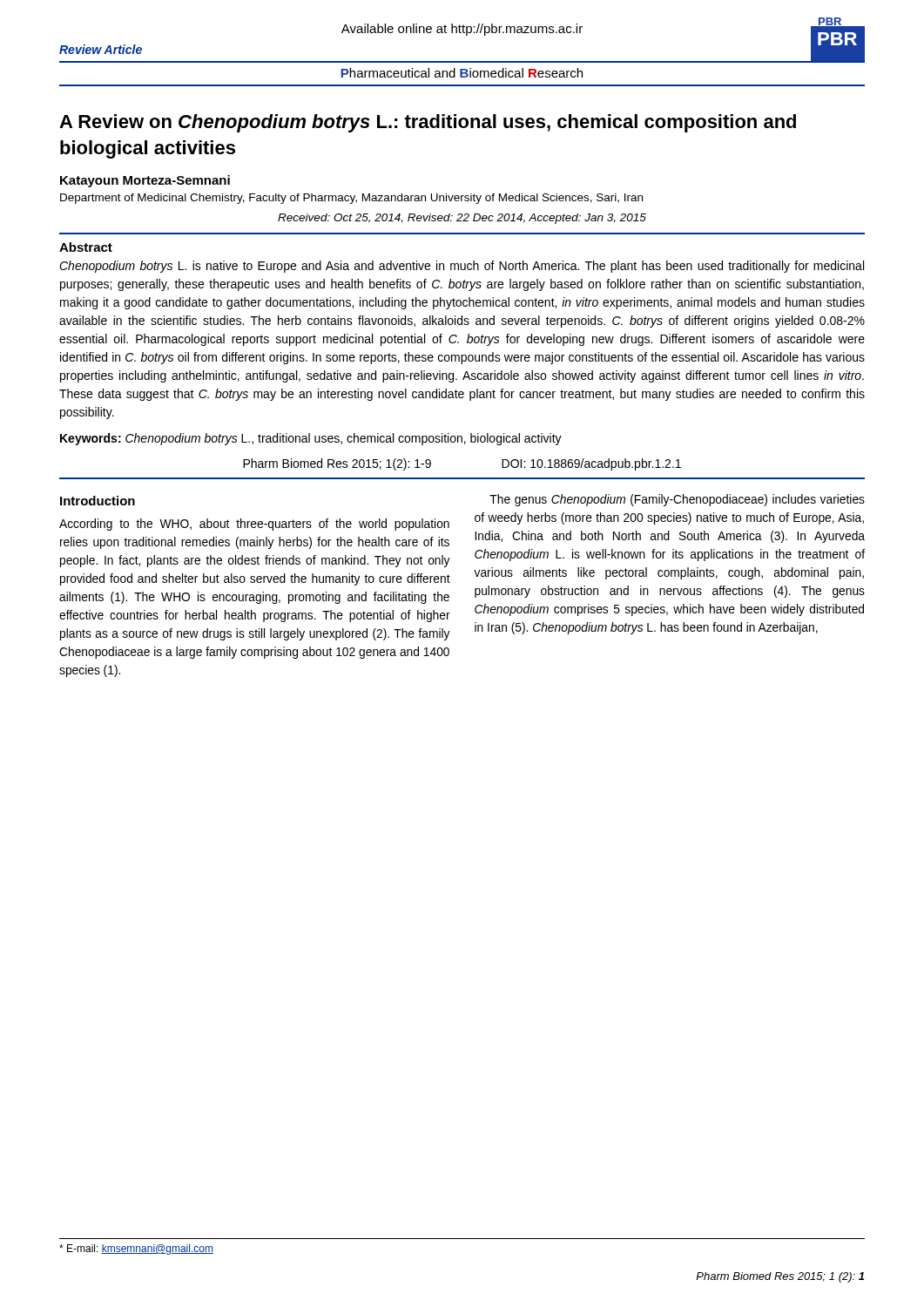Where is the passage that starts "Department of Medicinal Chemistry, Faculty"?
924x1307 pixels.
point(351,198)
